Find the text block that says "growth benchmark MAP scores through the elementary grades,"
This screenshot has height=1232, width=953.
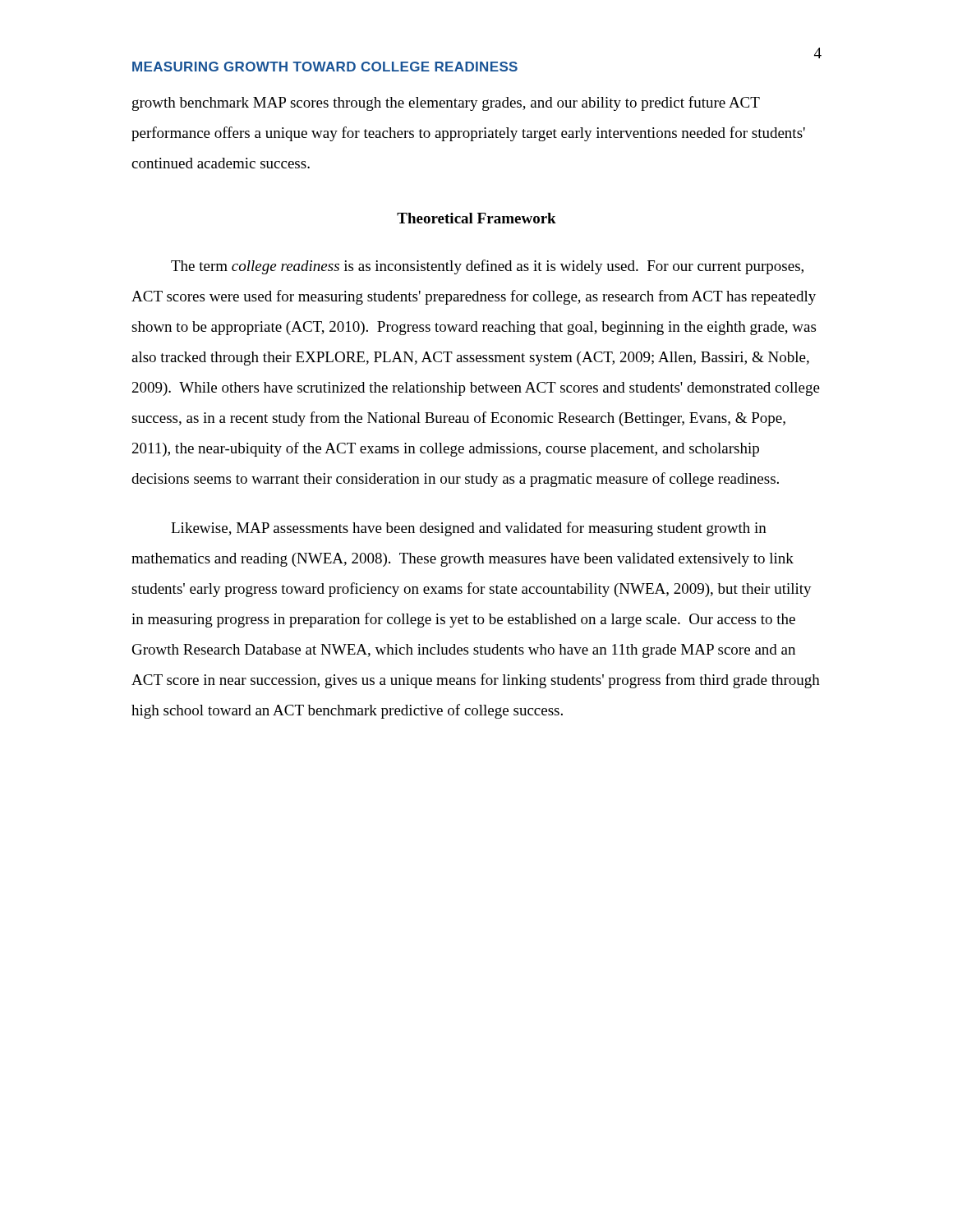point(468,133)
